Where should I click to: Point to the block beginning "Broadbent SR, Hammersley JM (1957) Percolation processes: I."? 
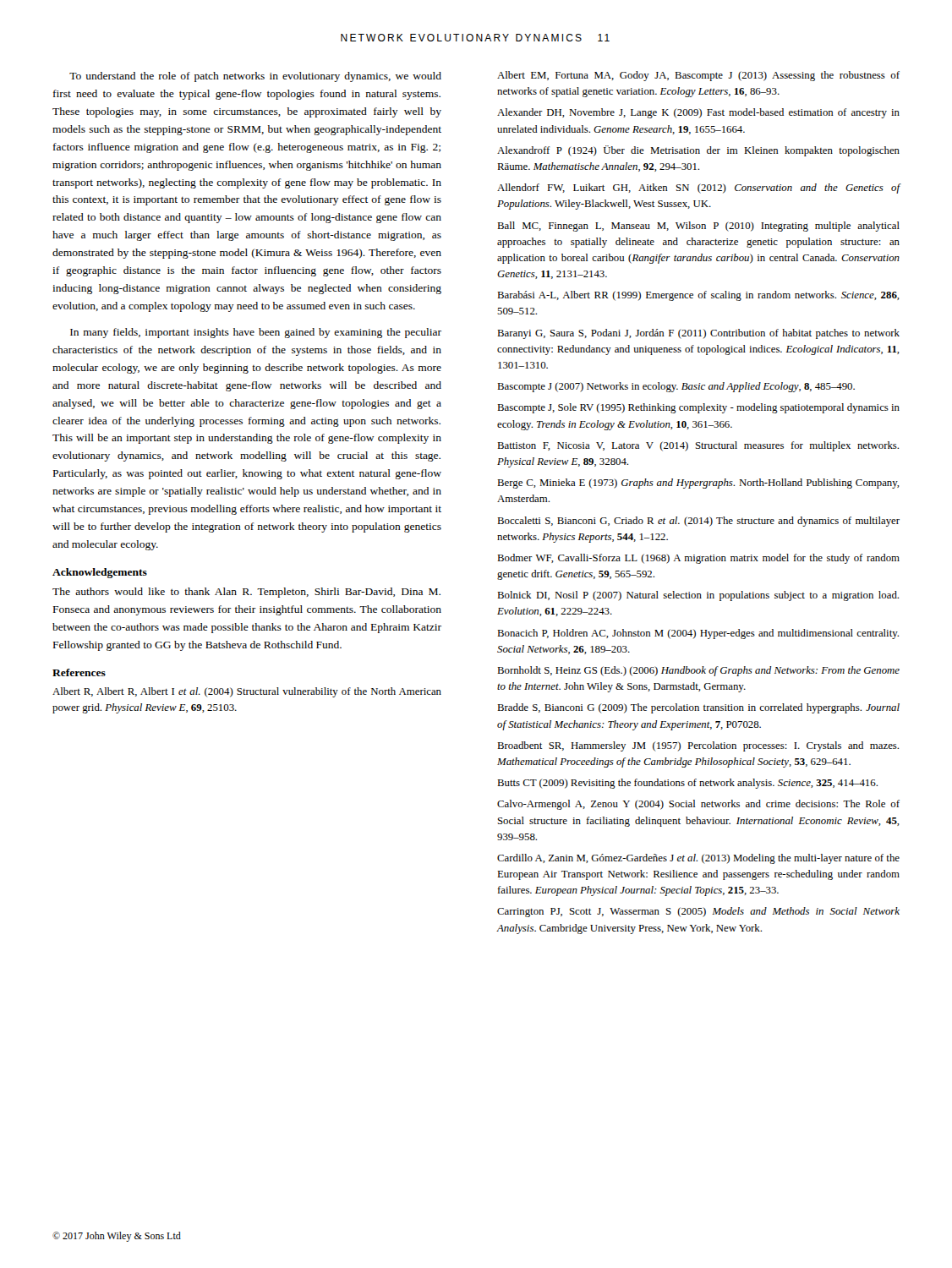[x=698, y=754]
